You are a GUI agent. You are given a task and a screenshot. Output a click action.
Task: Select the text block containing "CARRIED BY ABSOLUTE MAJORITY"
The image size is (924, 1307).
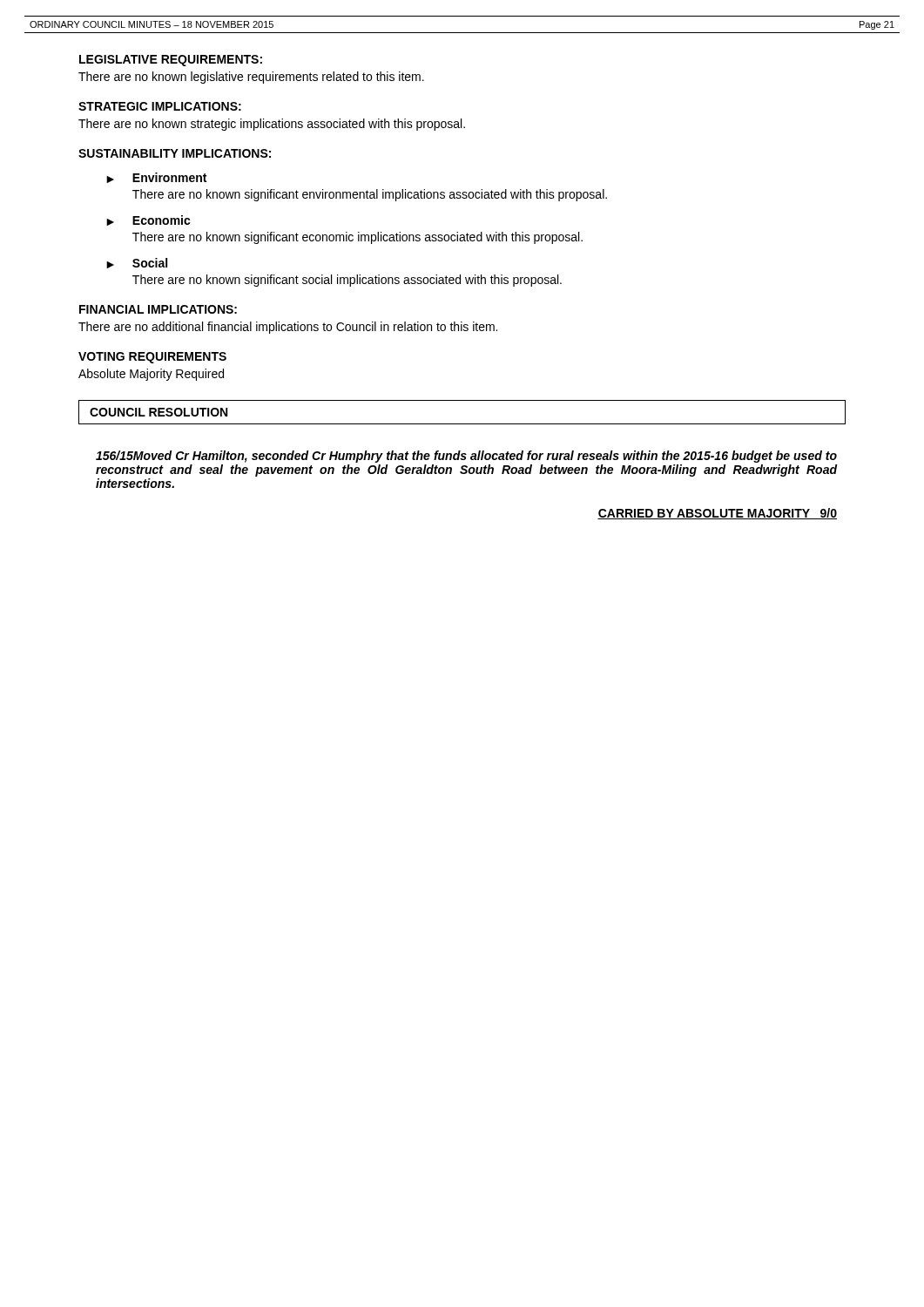point(717,513)
